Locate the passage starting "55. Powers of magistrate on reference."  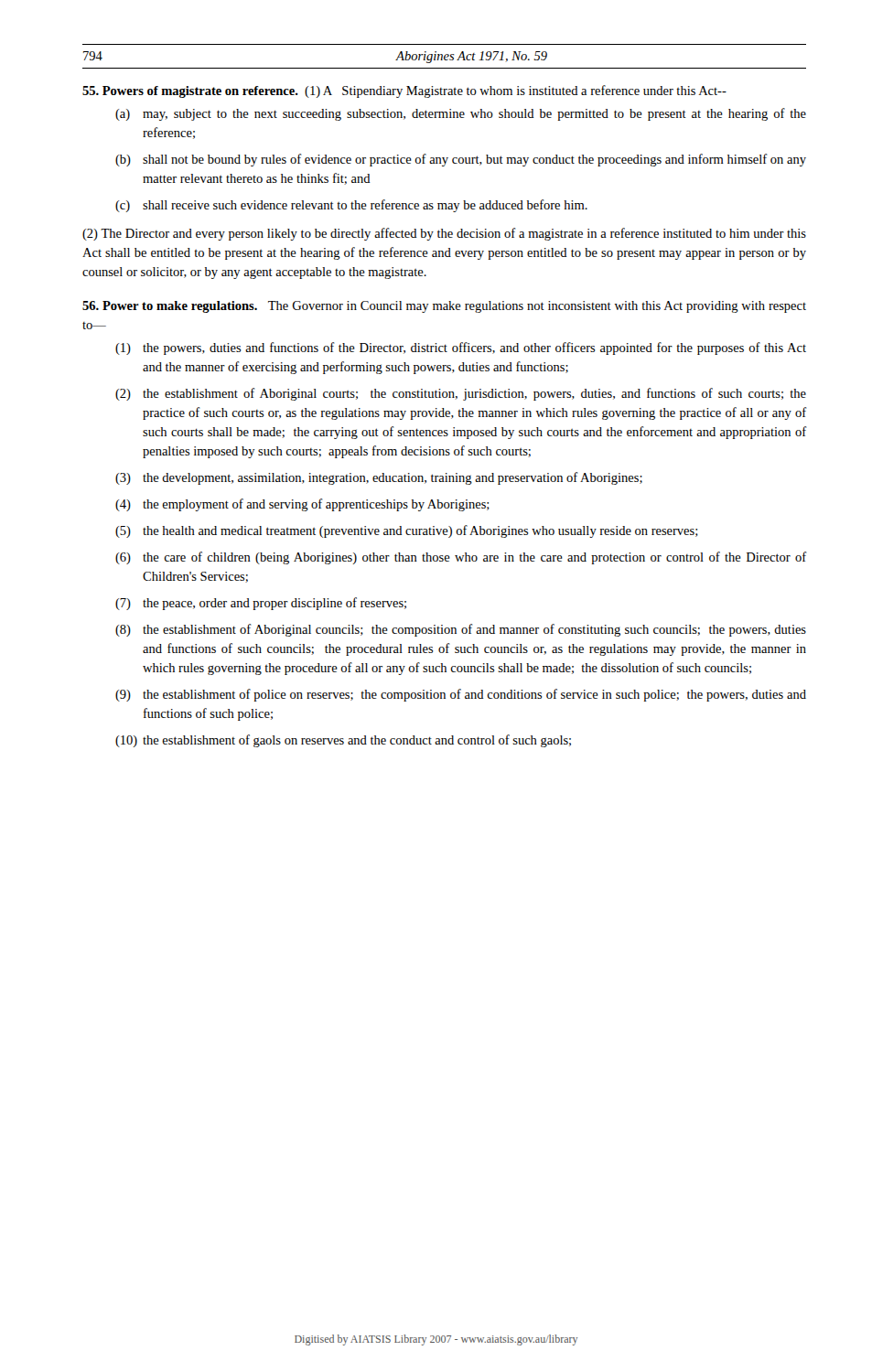(x=404, y=91)
